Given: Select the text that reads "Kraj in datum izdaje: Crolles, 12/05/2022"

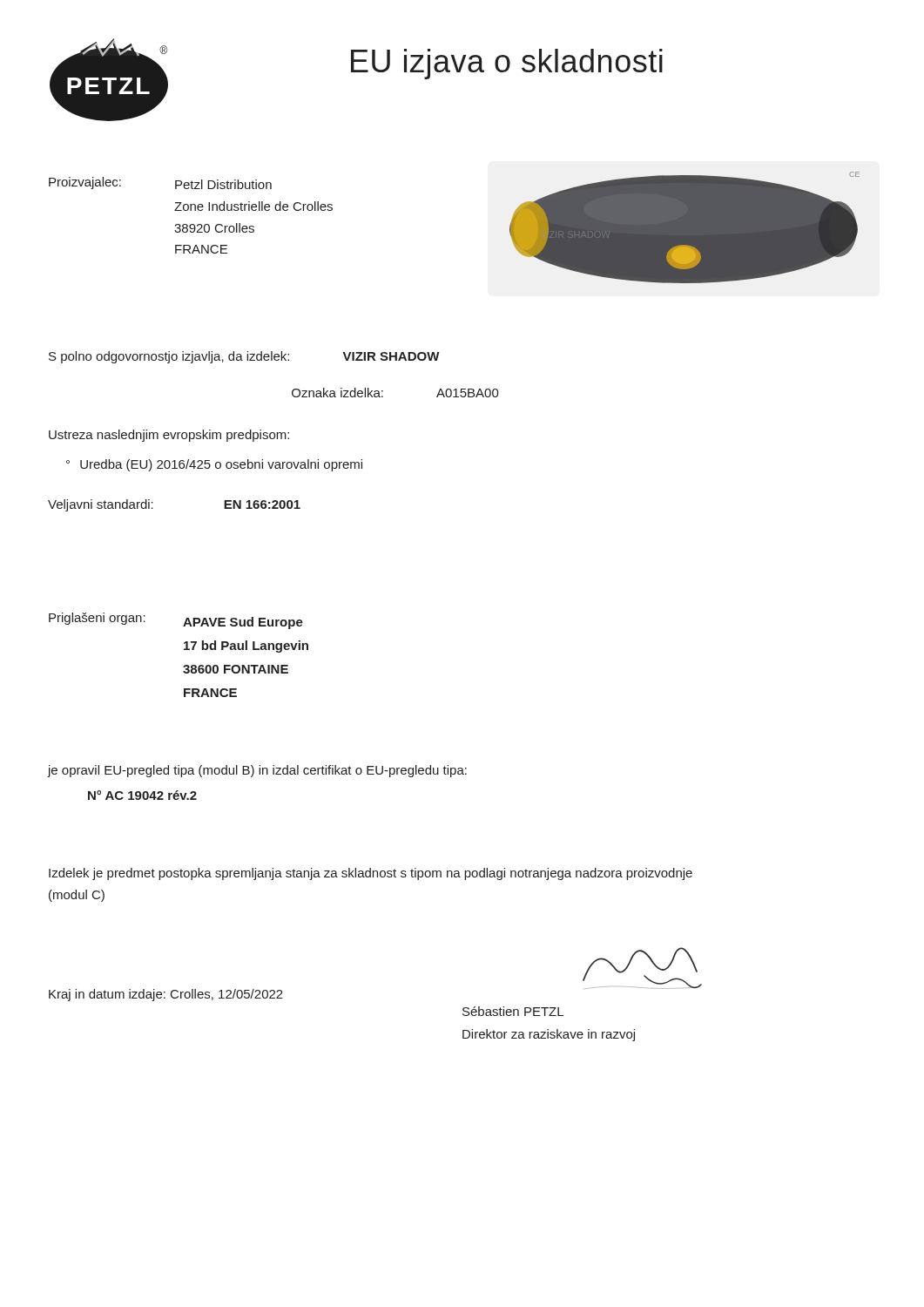Looking at the screenshot, I should (x=166, y=994).
